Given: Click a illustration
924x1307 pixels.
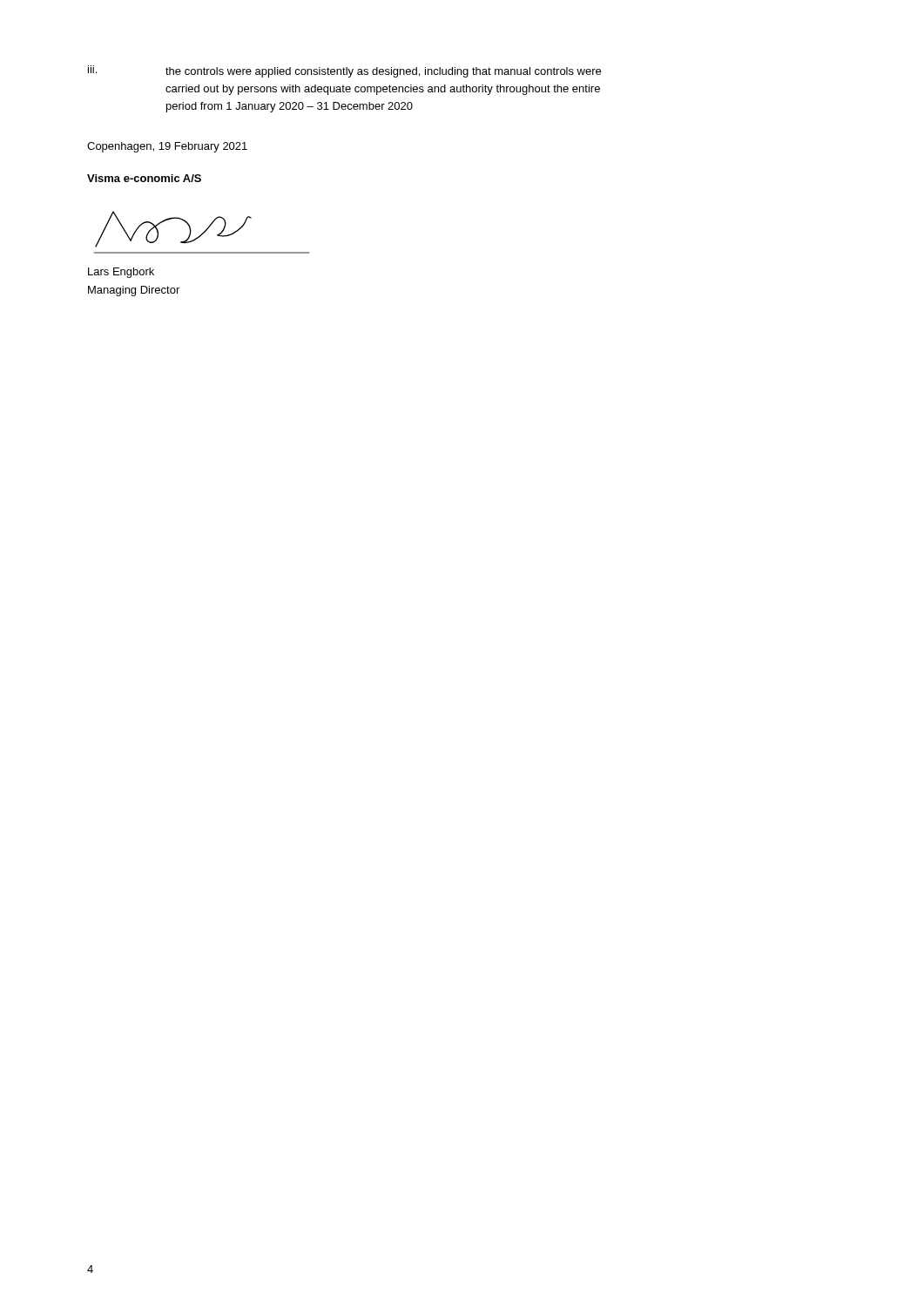Looking at the screenshot, I should 462,230.
